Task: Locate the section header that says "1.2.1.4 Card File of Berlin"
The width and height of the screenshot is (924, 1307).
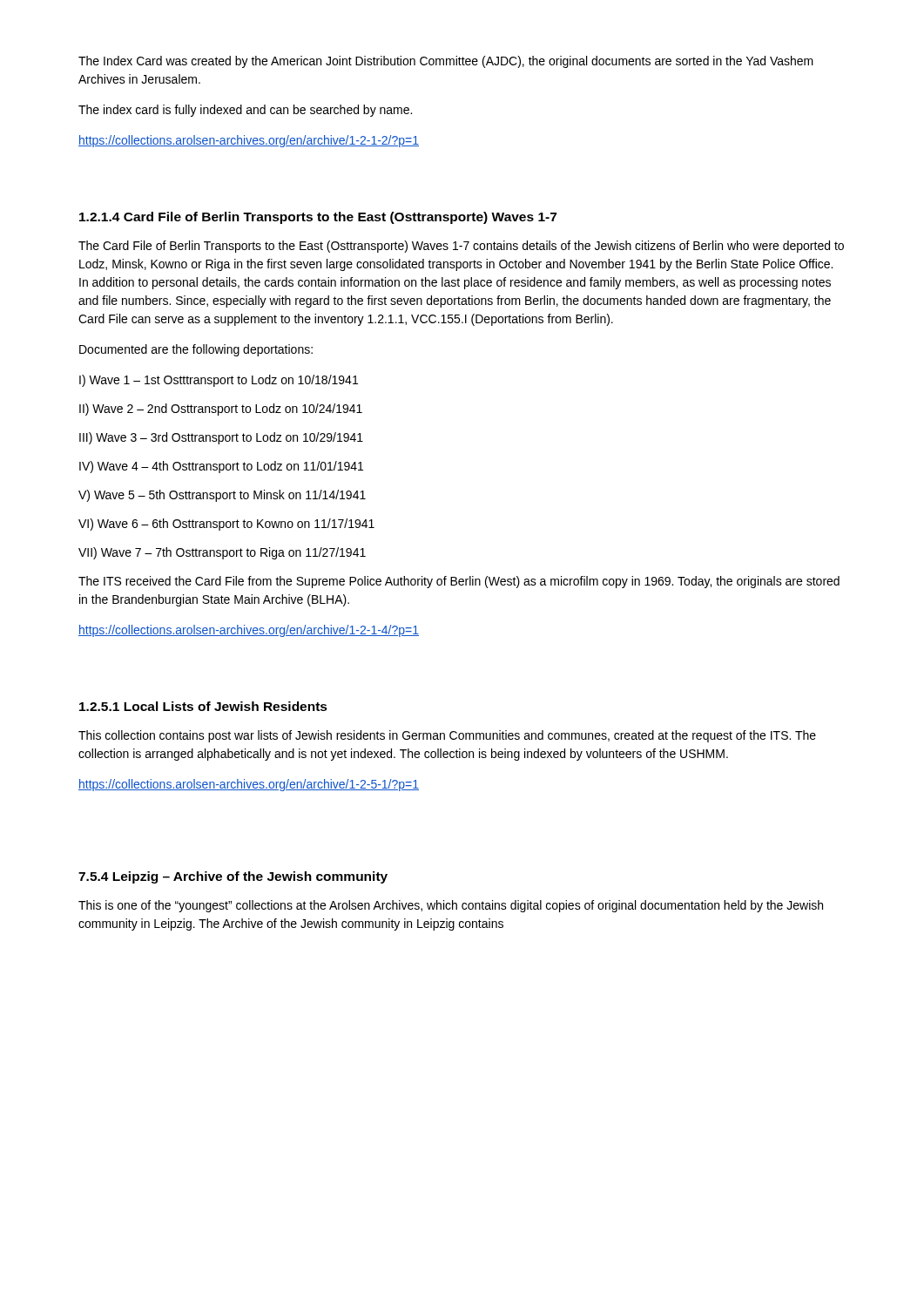Action: coord(318,217)
